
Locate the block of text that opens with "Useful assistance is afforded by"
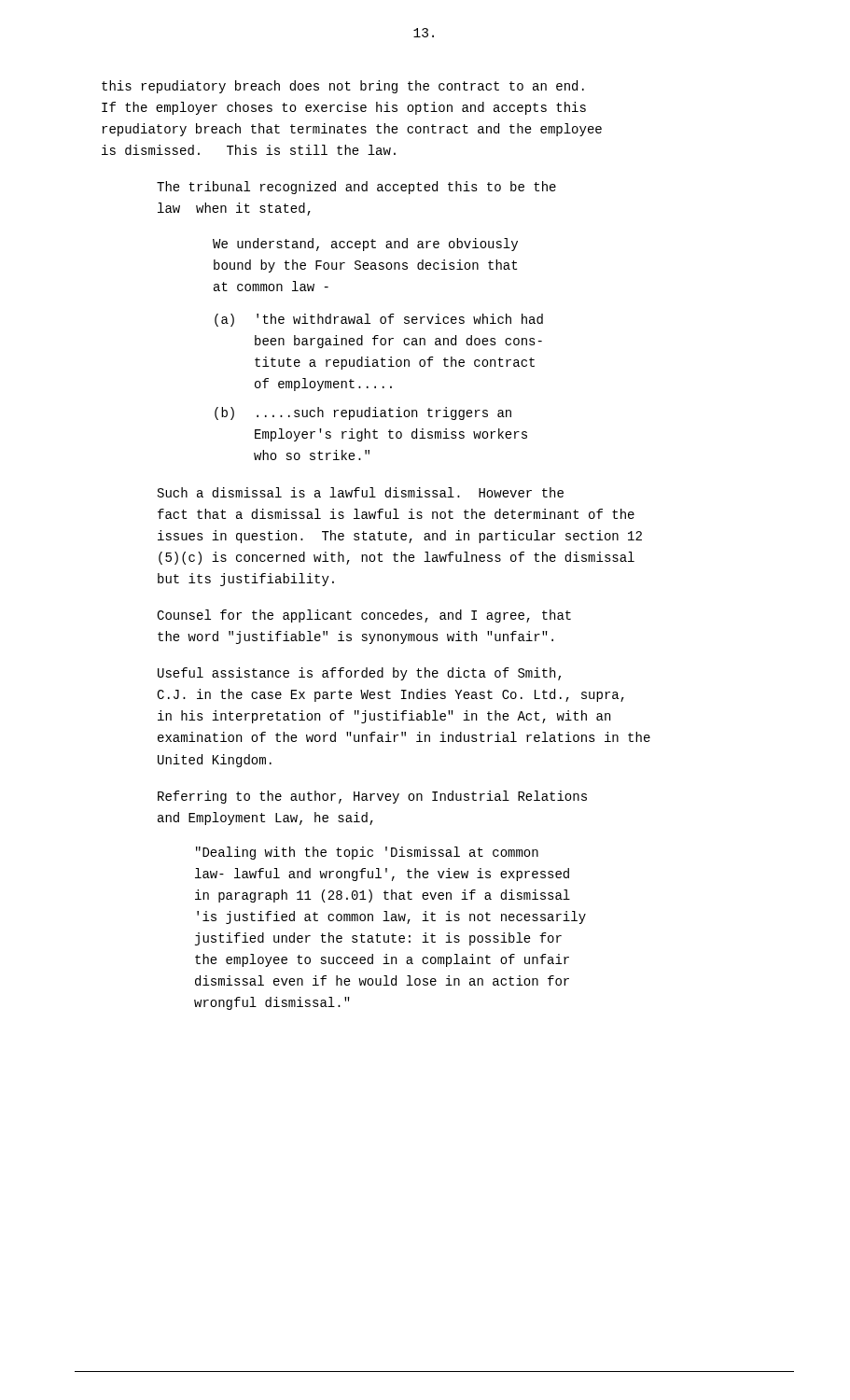tap(438, 718)
